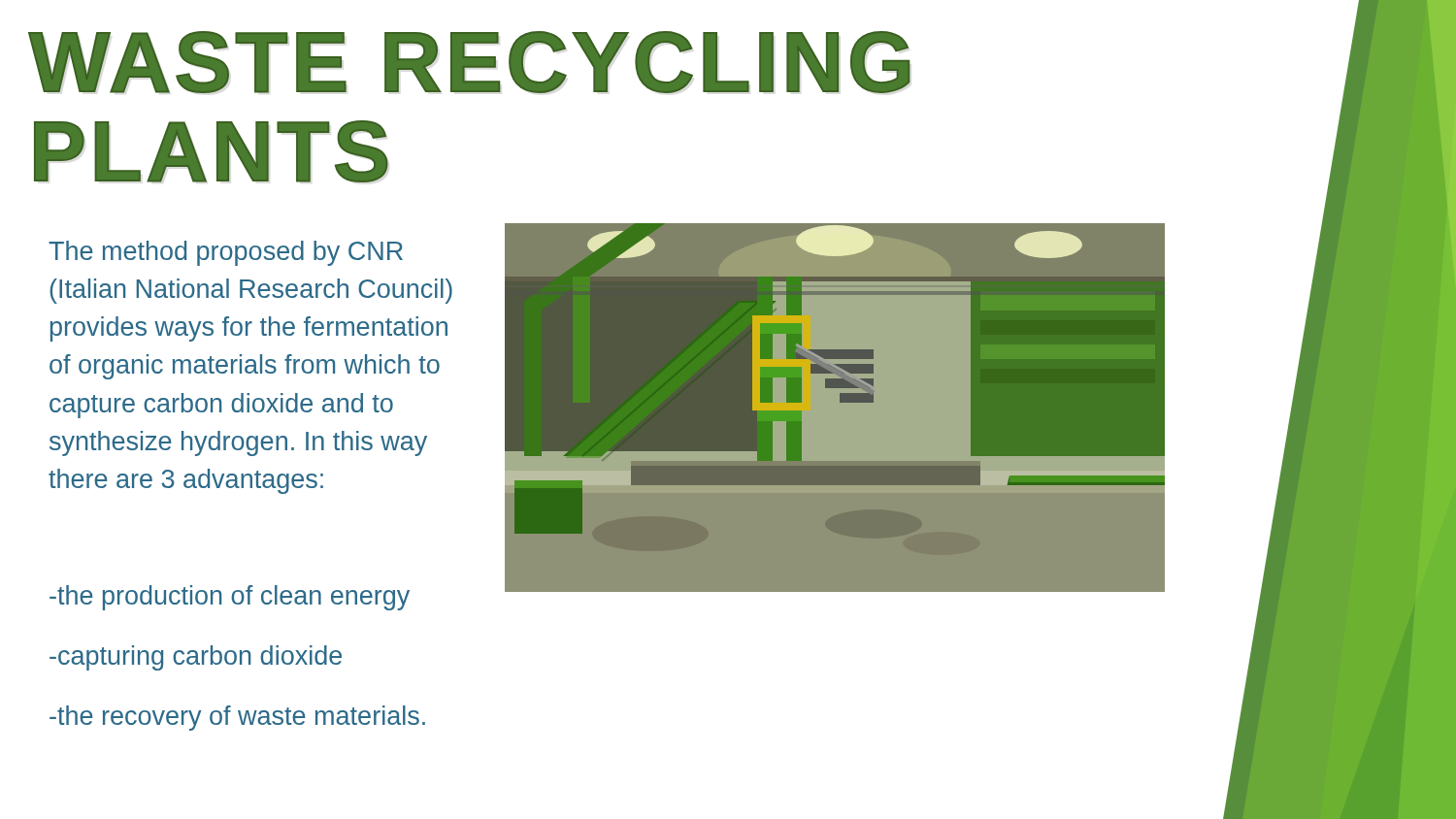Viewport: 1456px width, 819px height.
Task: Click on the list item that says "-the recovery of waste materials."
Action: tap(238, 716)
